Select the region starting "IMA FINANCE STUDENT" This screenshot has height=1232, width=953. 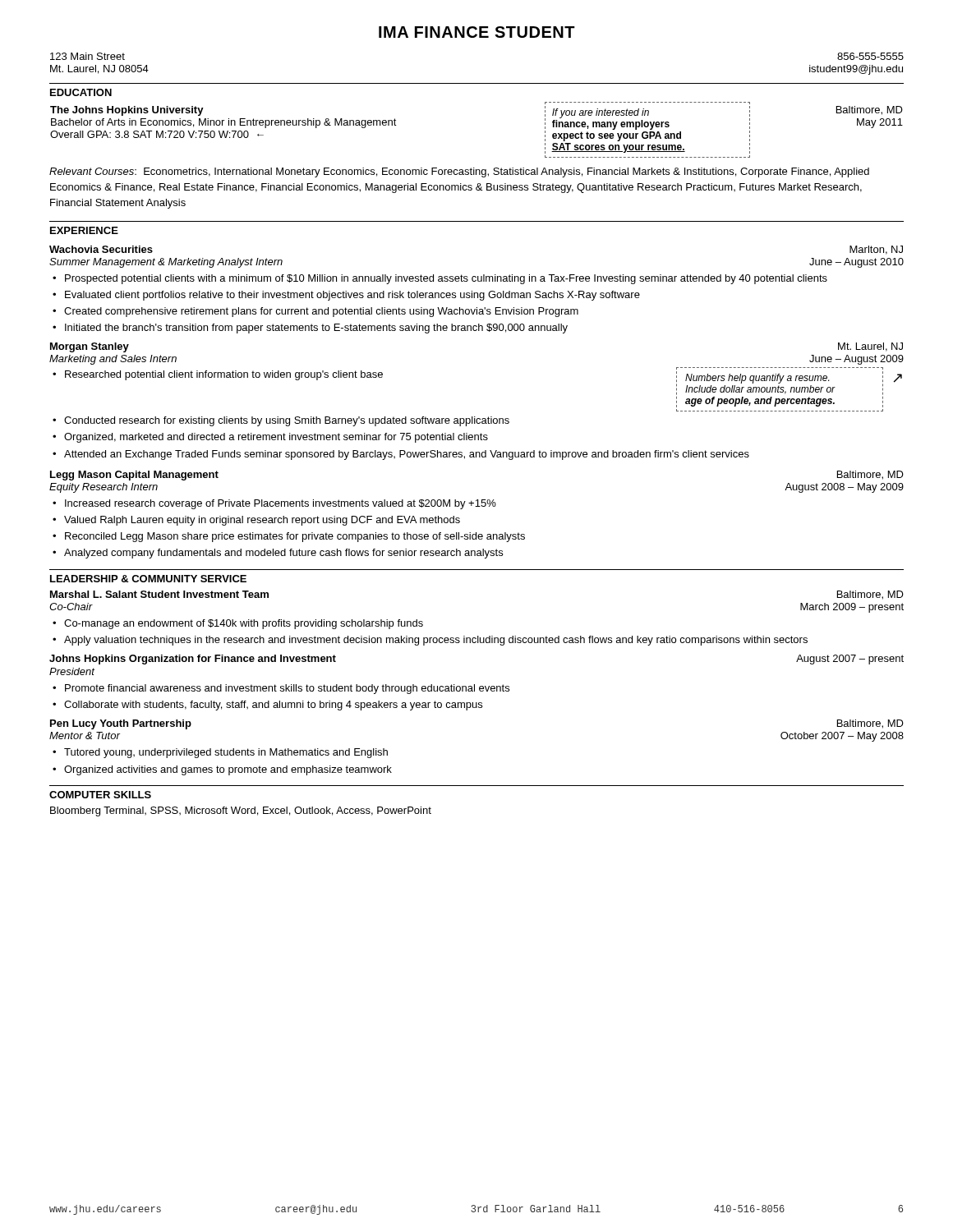coord(476,32)
